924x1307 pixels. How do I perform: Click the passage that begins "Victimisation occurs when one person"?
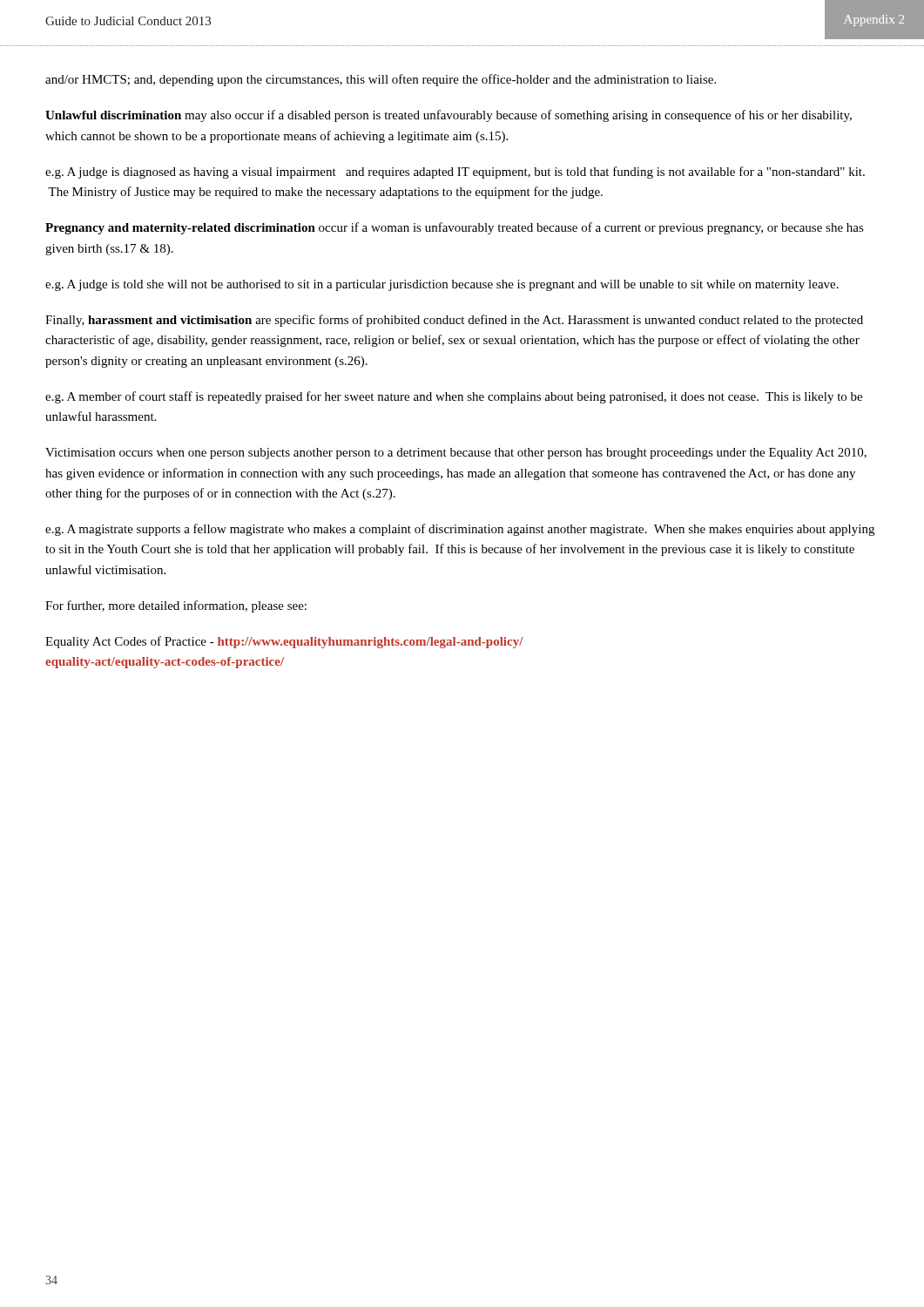pos(456,473)
